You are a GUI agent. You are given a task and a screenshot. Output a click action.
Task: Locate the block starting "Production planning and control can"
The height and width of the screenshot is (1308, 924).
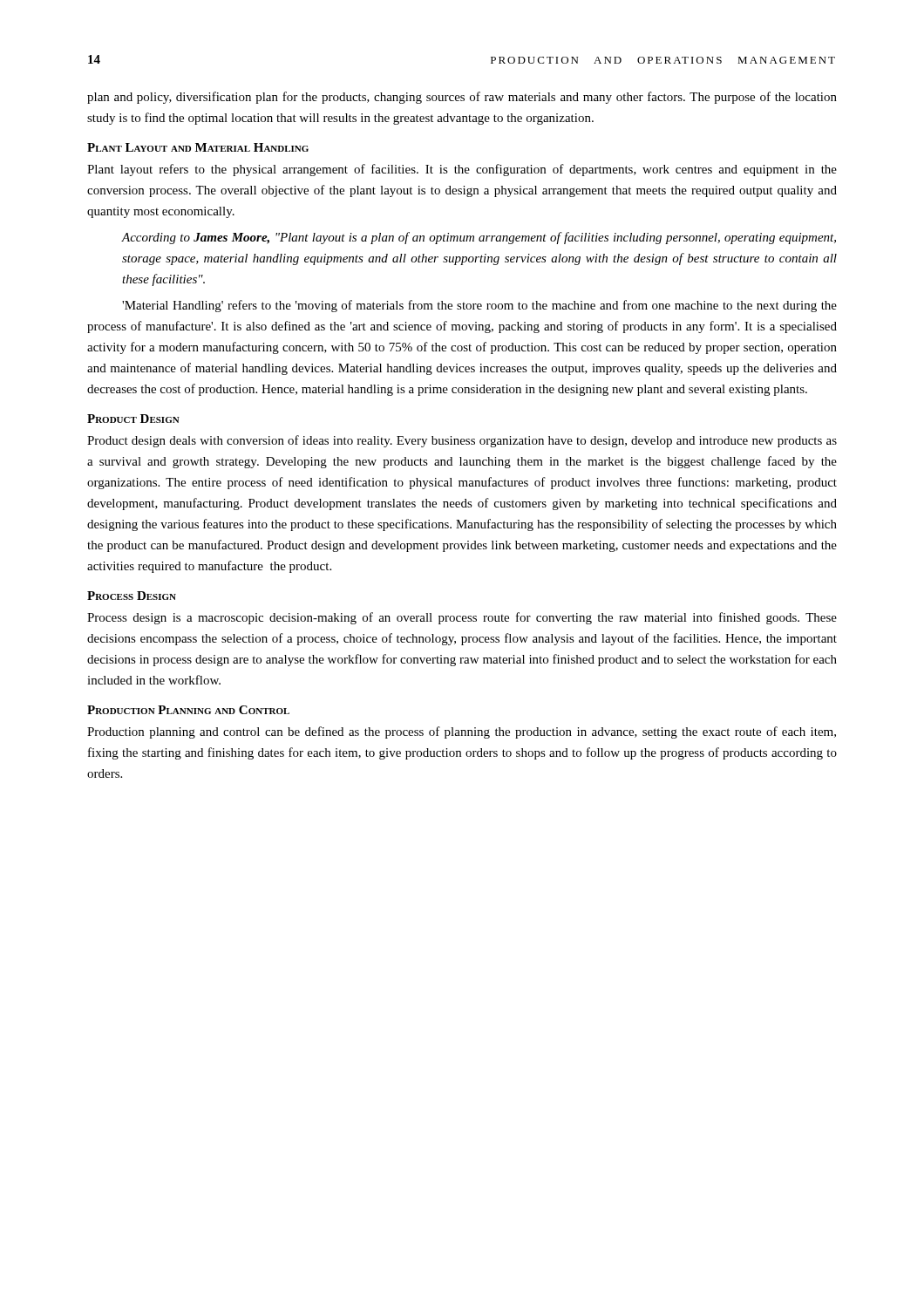[x=462, y=752]
